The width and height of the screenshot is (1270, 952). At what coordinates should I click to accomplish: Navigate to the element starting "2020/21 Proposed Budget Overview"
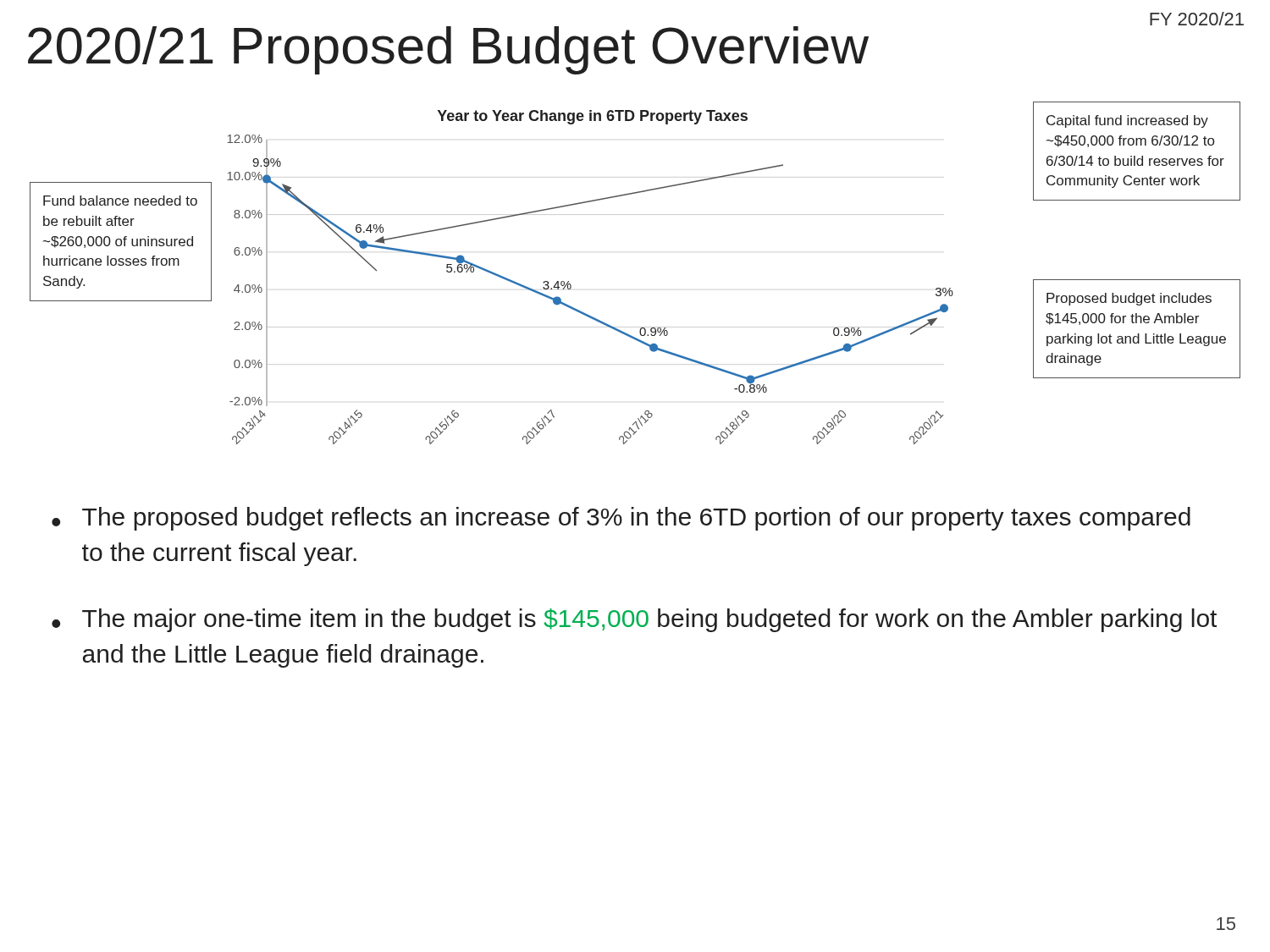coord(447,45)
